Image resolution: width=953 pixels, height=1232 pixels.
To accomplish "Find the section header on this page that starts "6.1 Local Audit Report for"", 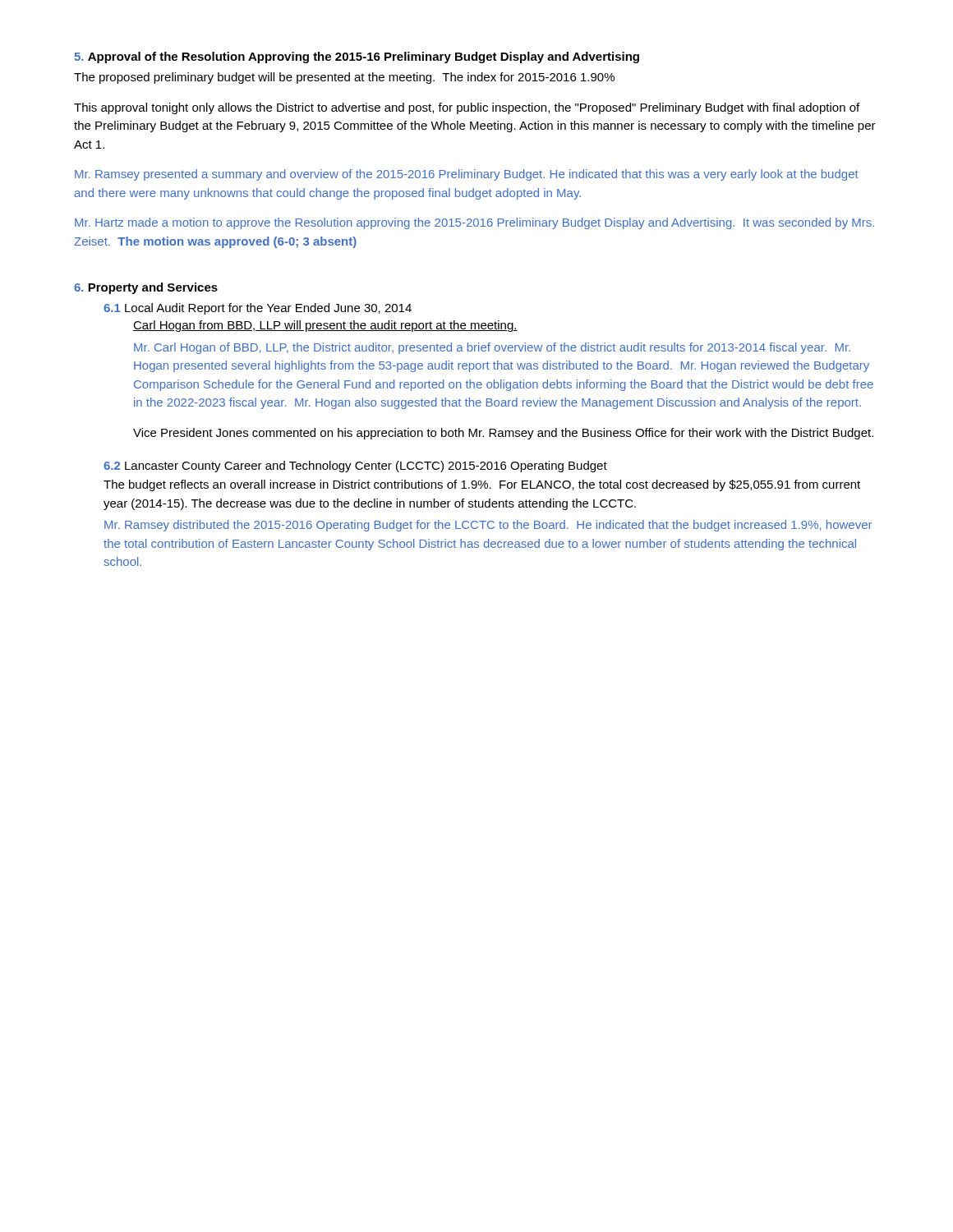I will (258, 308).
